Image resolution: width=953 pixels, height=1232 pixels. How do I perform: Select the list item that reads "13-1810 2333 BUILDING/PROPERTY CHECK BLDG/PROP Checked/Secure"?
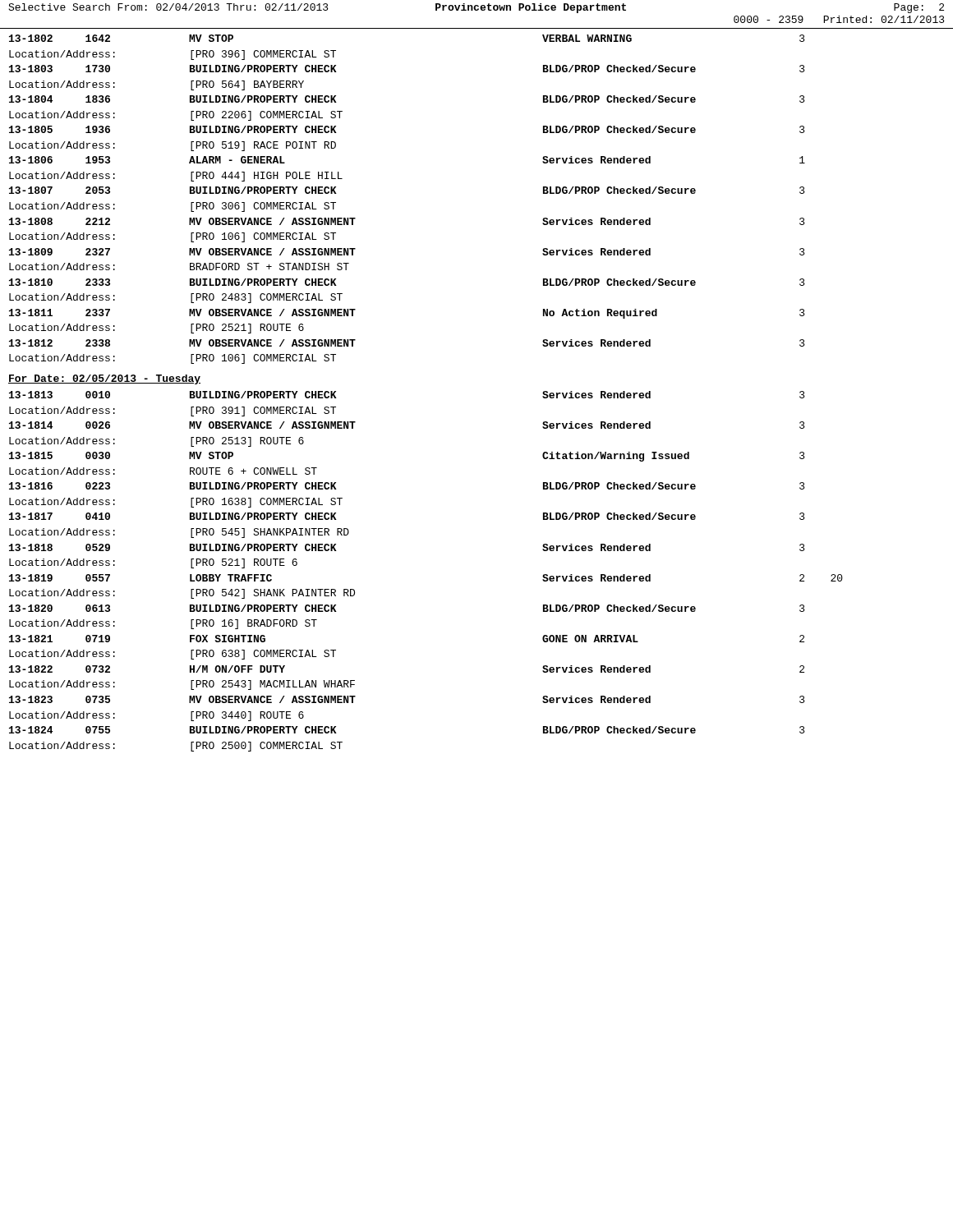click(31, 282)
